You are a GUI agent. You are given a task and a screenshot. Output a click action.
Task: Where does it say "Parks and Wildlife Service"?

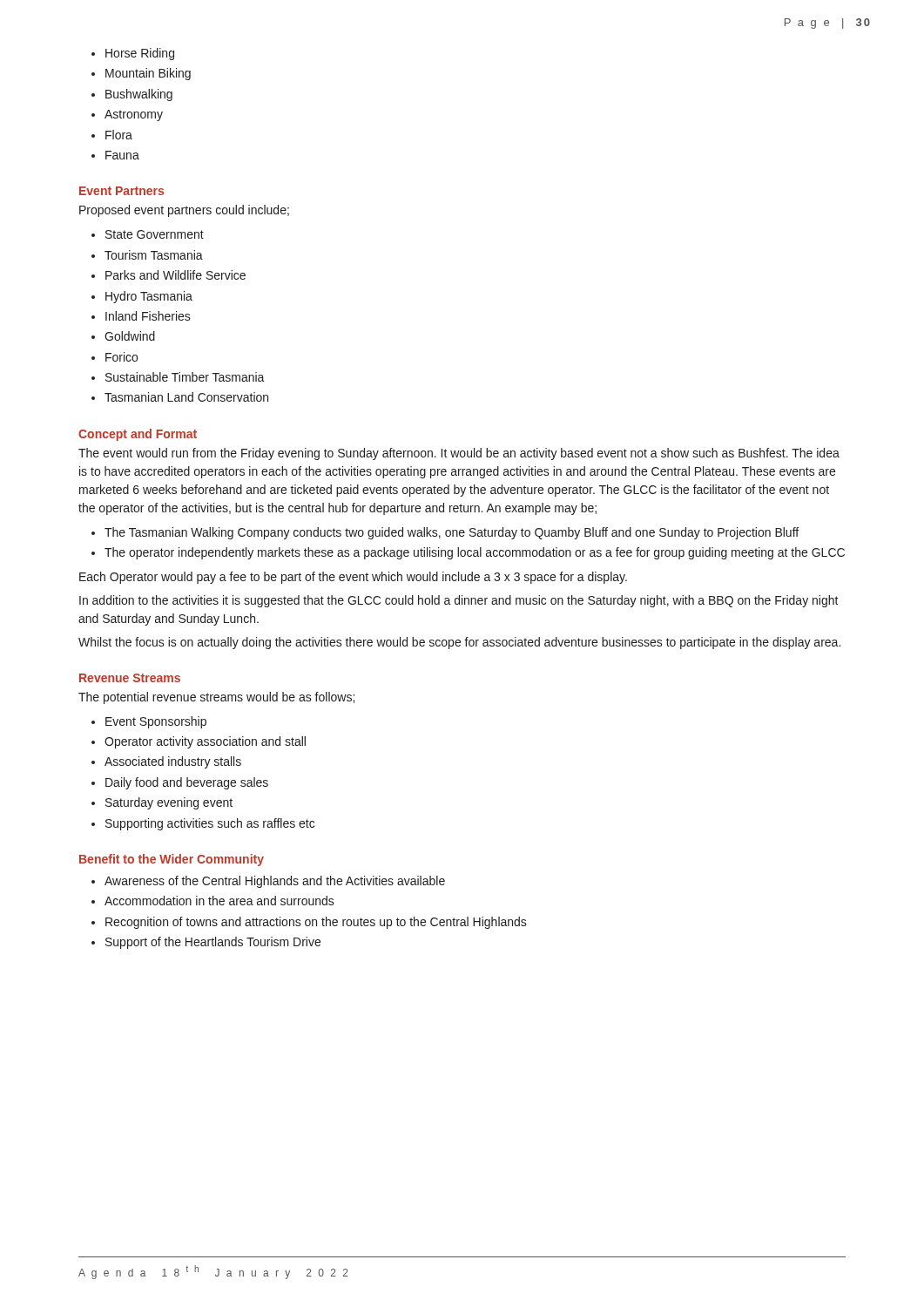click(175, 275)
